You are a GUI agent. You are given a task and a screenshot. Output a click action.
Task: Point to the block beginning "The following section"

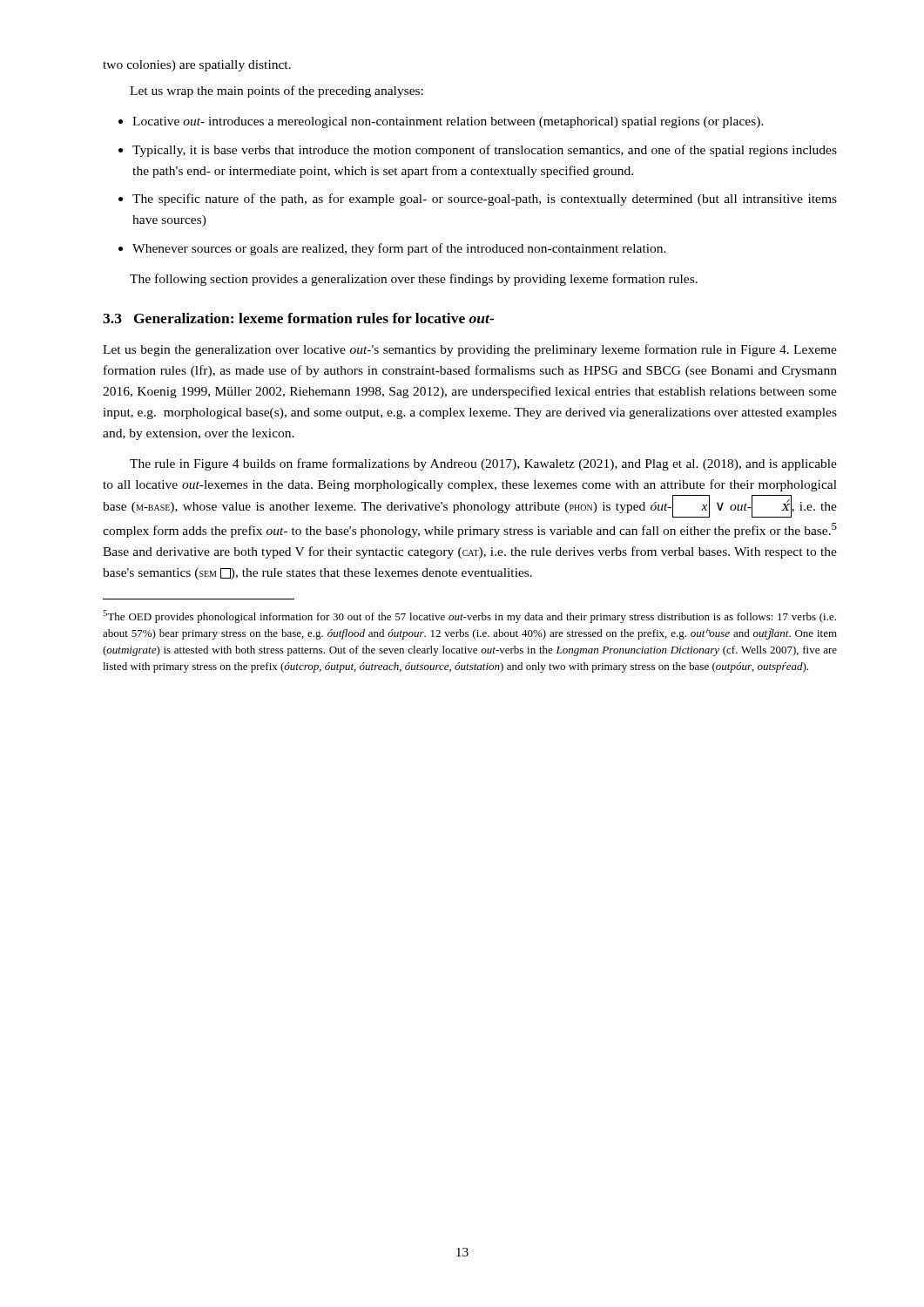(470, 278)
